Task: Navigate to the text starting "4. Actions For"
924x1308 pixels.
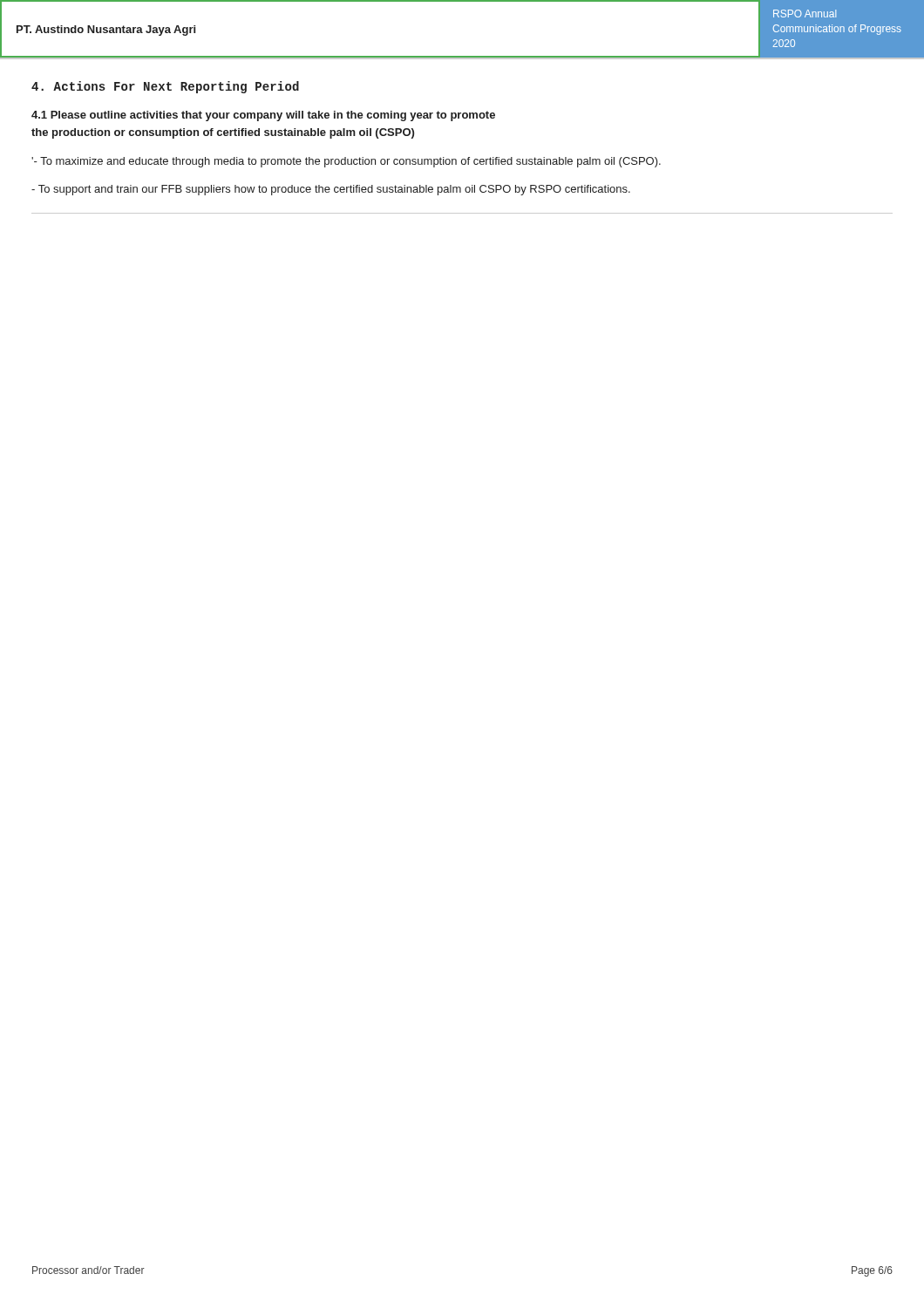Action: coord(165,88)
